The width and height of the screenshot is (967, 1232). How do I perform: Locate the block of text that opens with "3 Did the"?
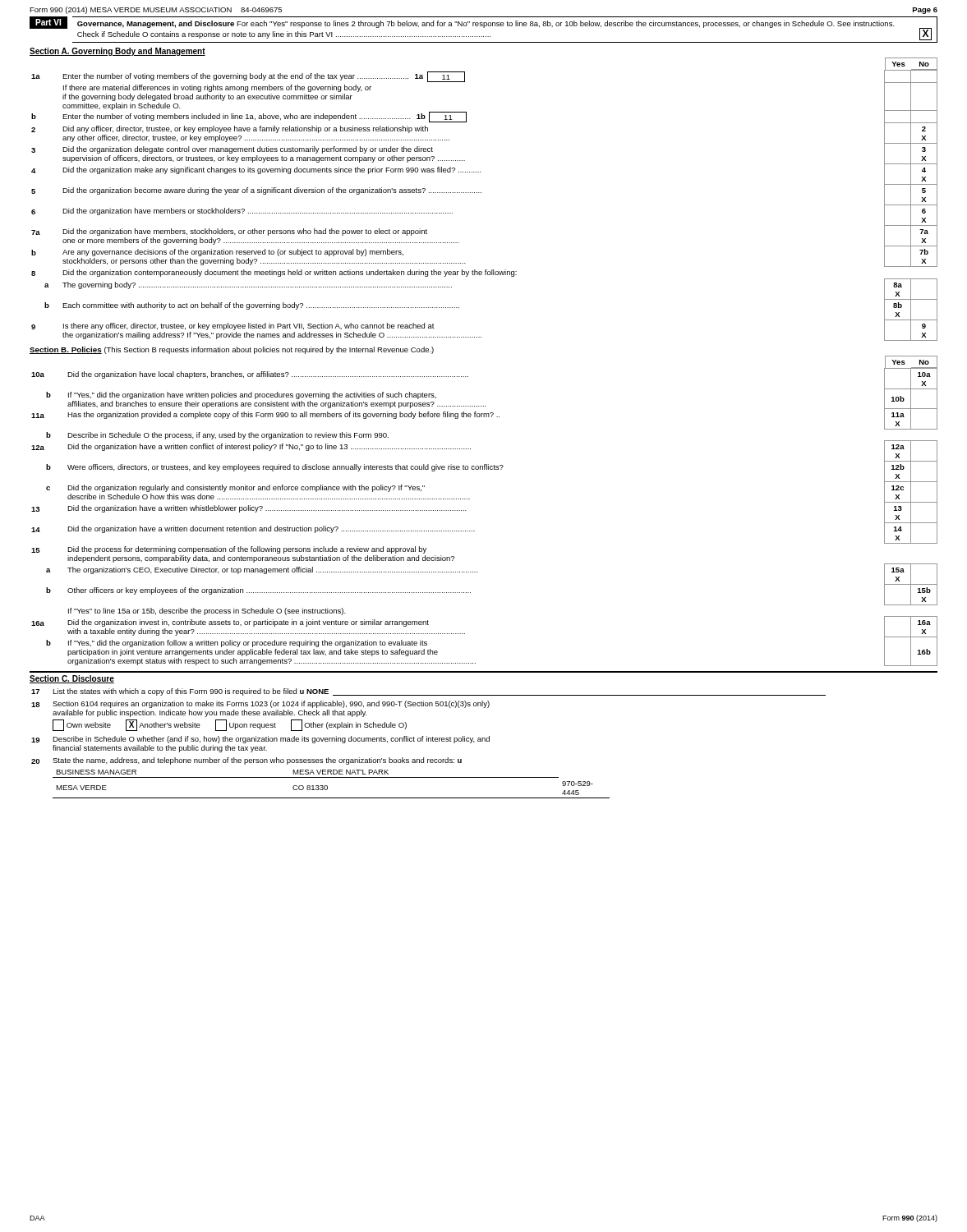(247, 152)
